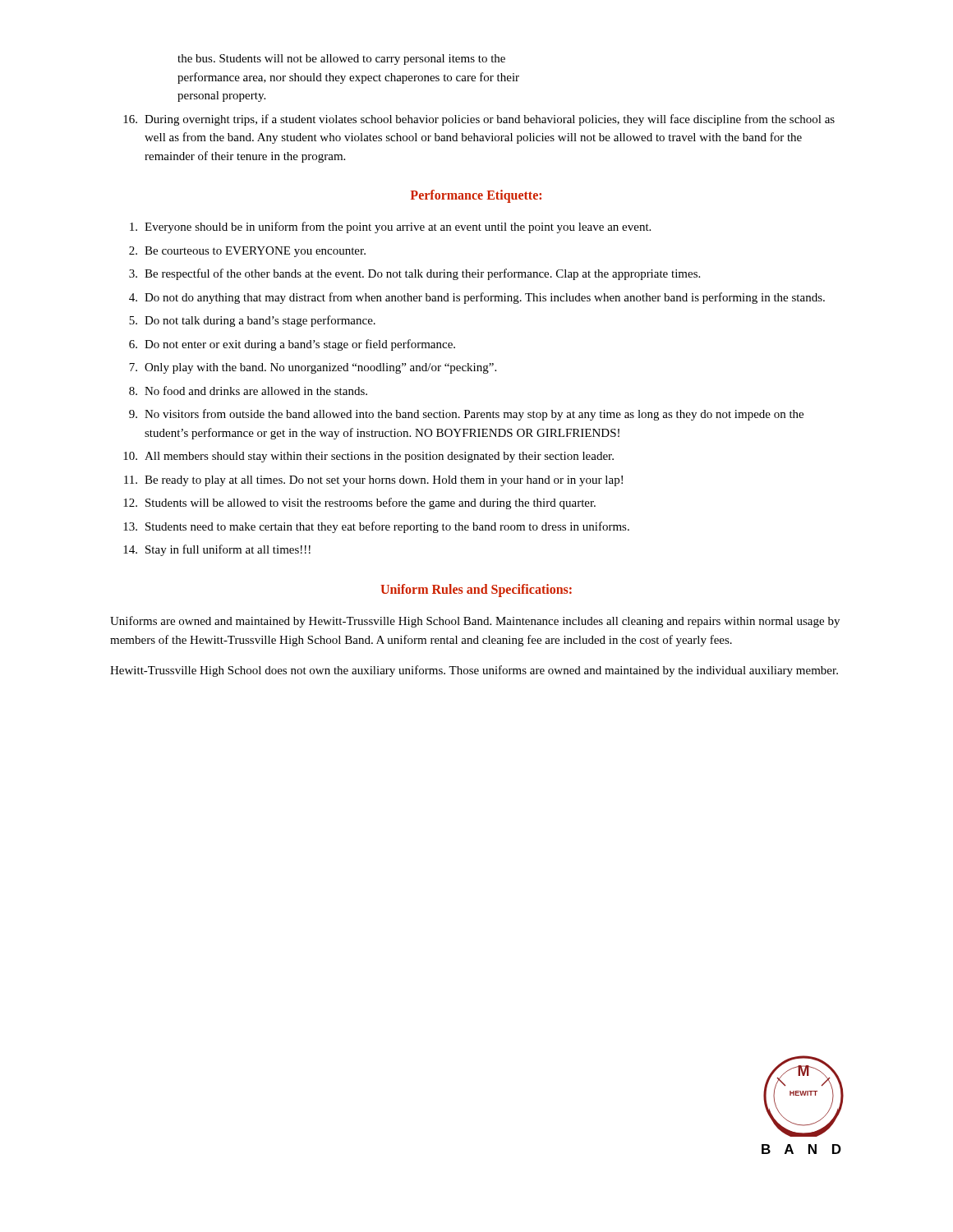This screenshot has width=953, height=1232.
Task: Point to the text block starting "Performance Etiquette:"
Action: (476, 195)
